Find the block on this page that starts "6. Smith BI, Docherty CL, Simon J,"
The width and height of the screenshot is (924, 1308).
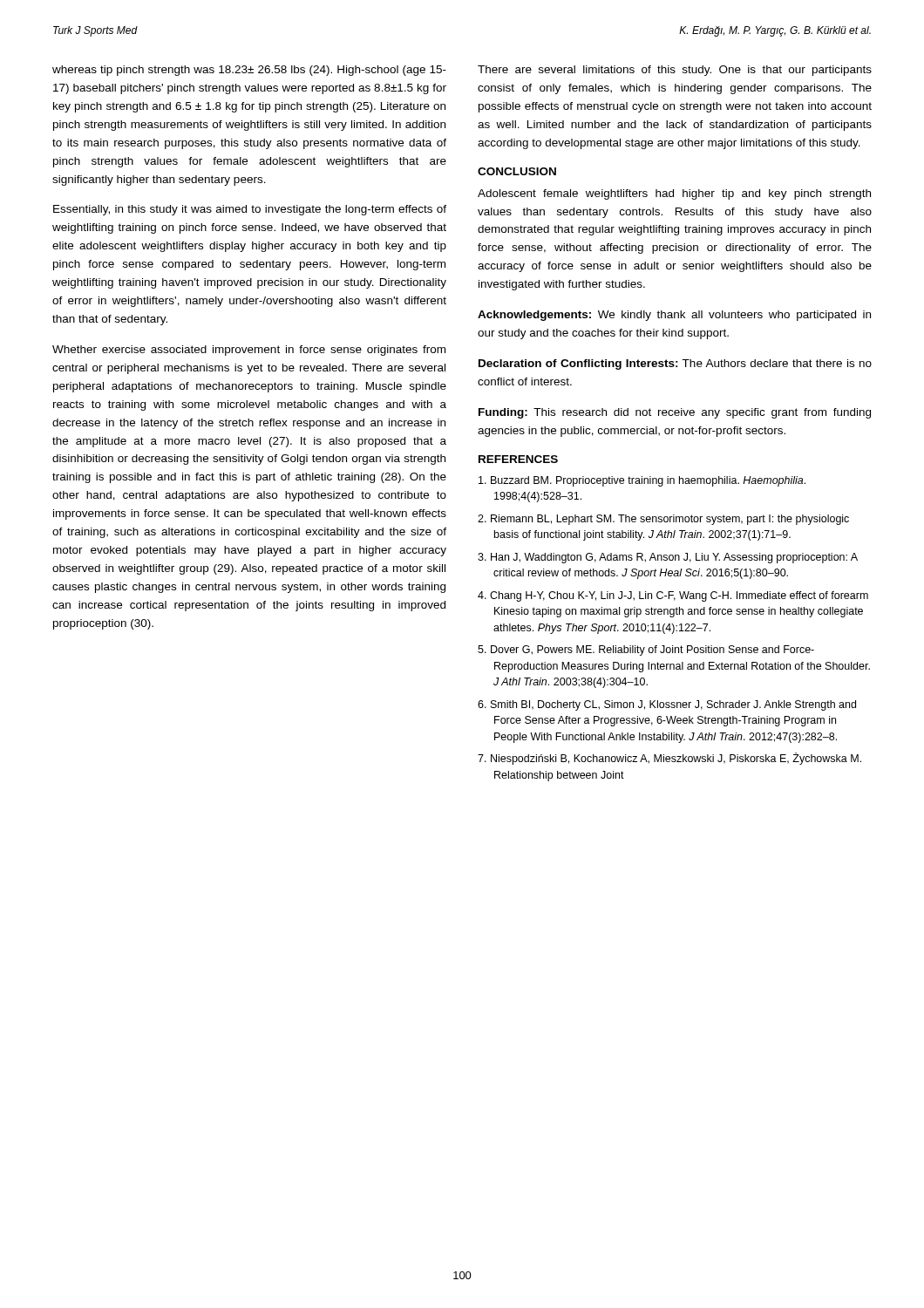click(667, 720)
